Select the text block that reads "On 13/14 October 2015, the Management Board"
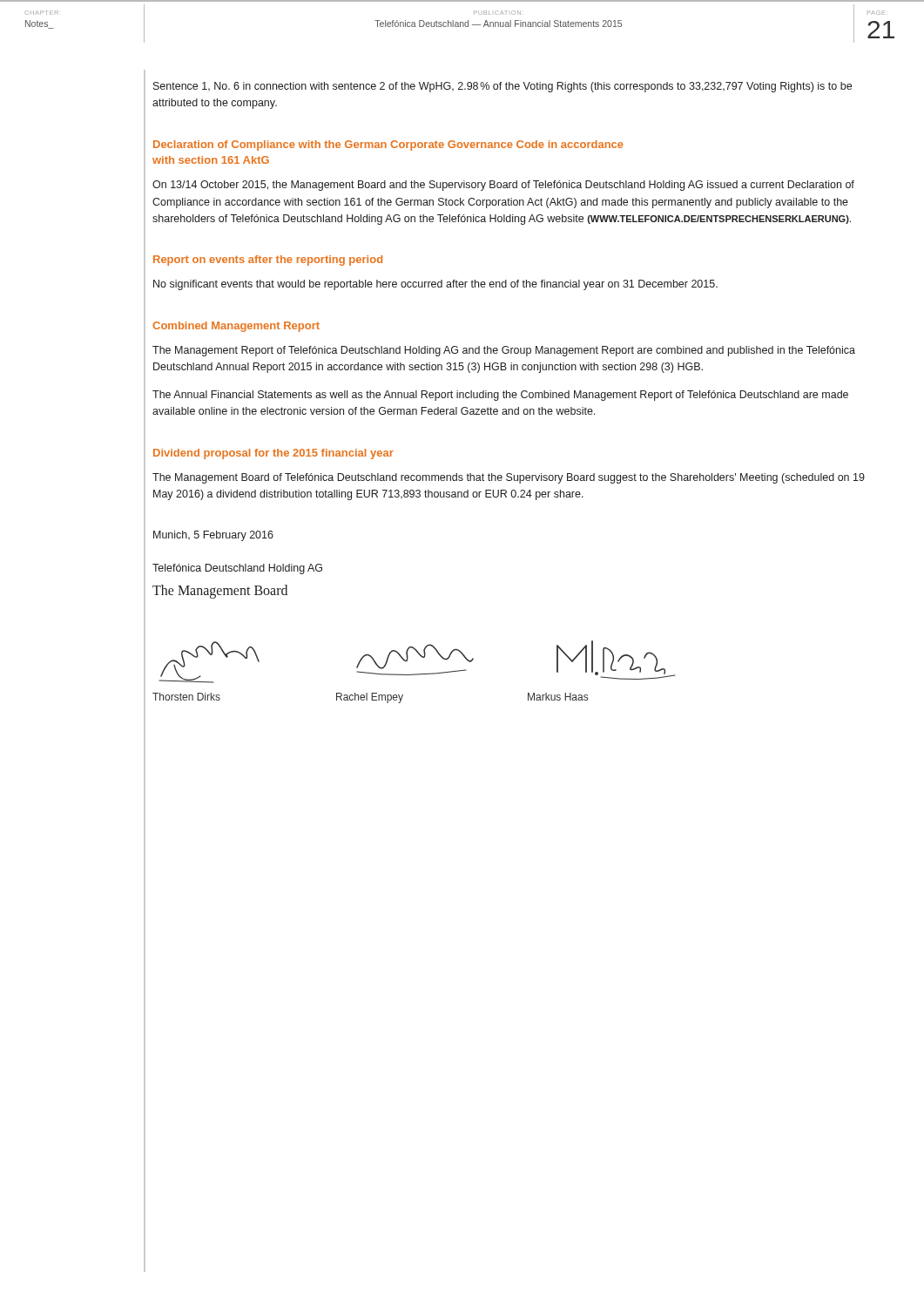This screenshot has height=1307, width=924. click(x=503, y=202)
